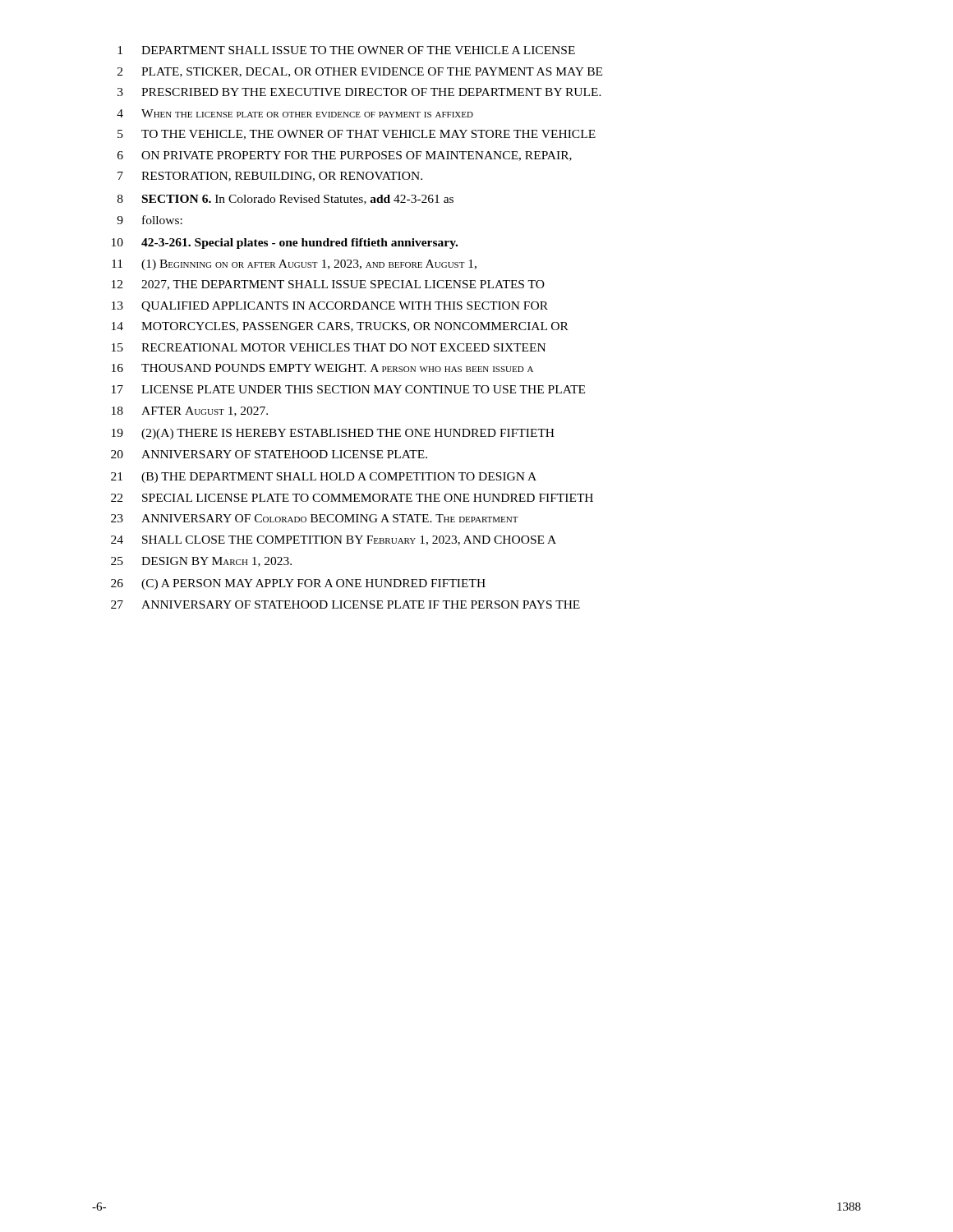The height and width of the screenshot is (1232, 953).
Task: Click where it says "18 After August 1, 2027."
Action: 190,411
